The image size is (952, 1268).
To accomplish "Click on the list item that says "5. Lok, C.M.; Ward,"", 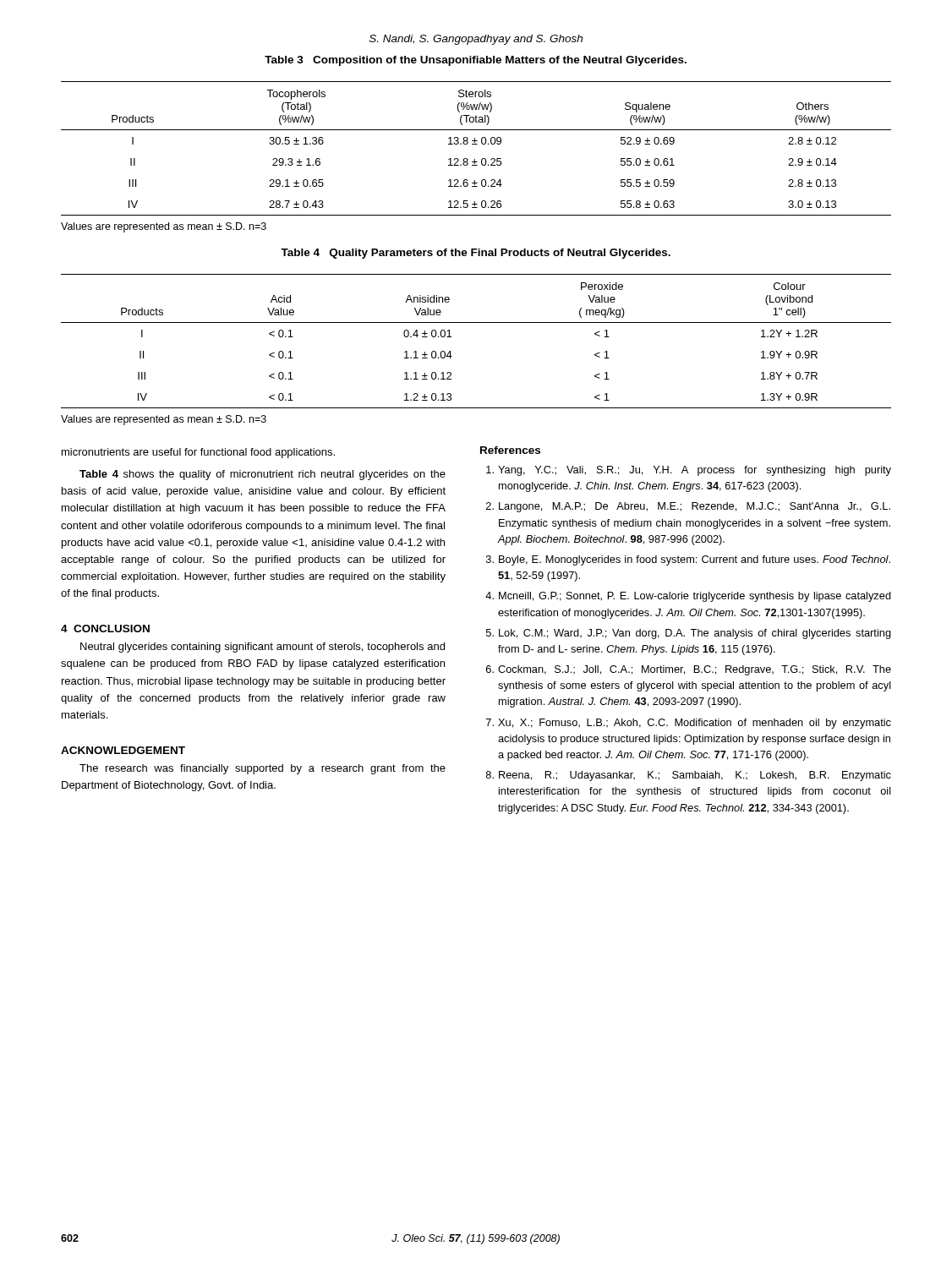I will pos(685,641).
